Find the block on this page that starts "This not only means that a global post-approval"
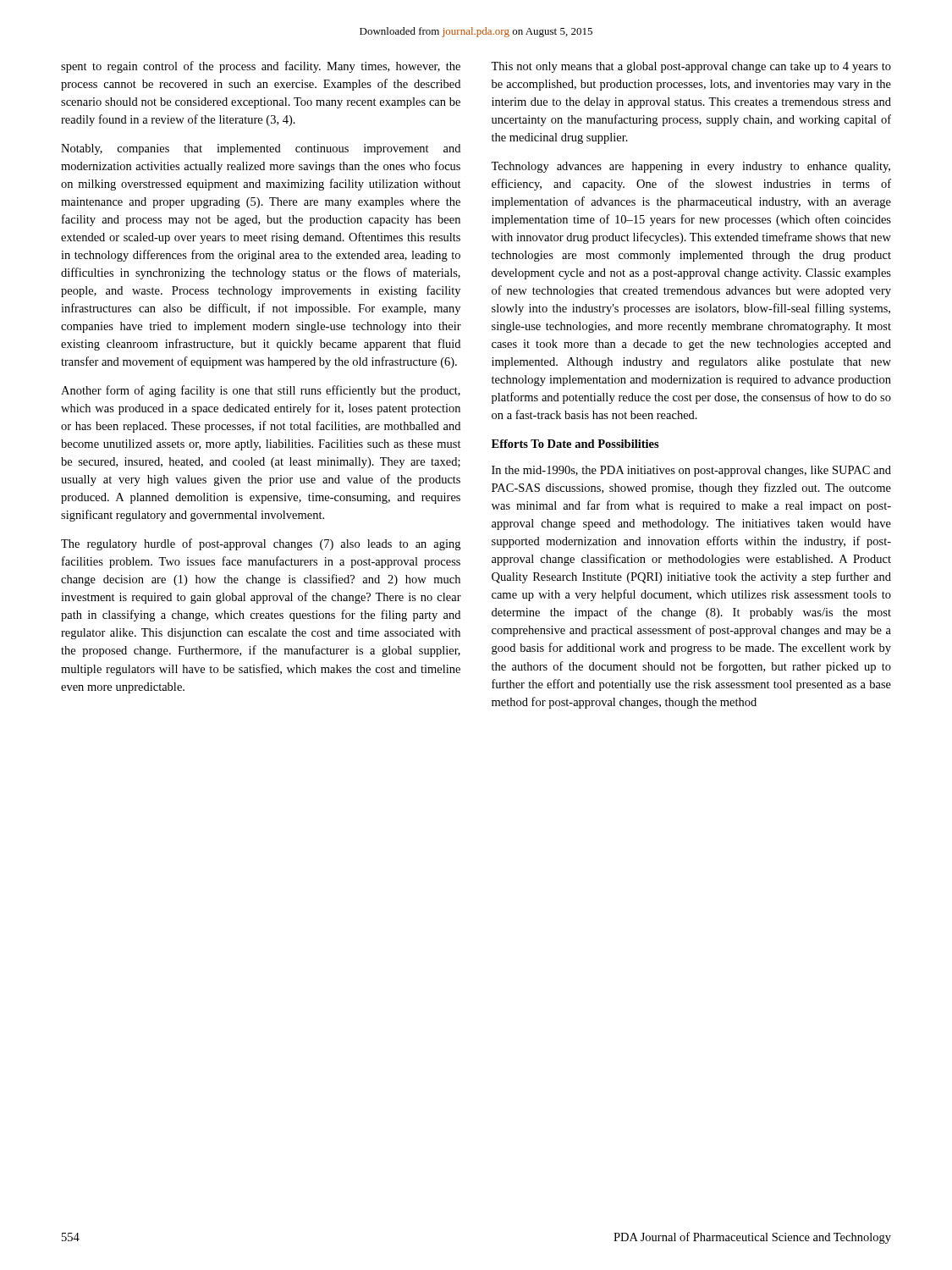The image size is (952, 1270). pos(691,102)
